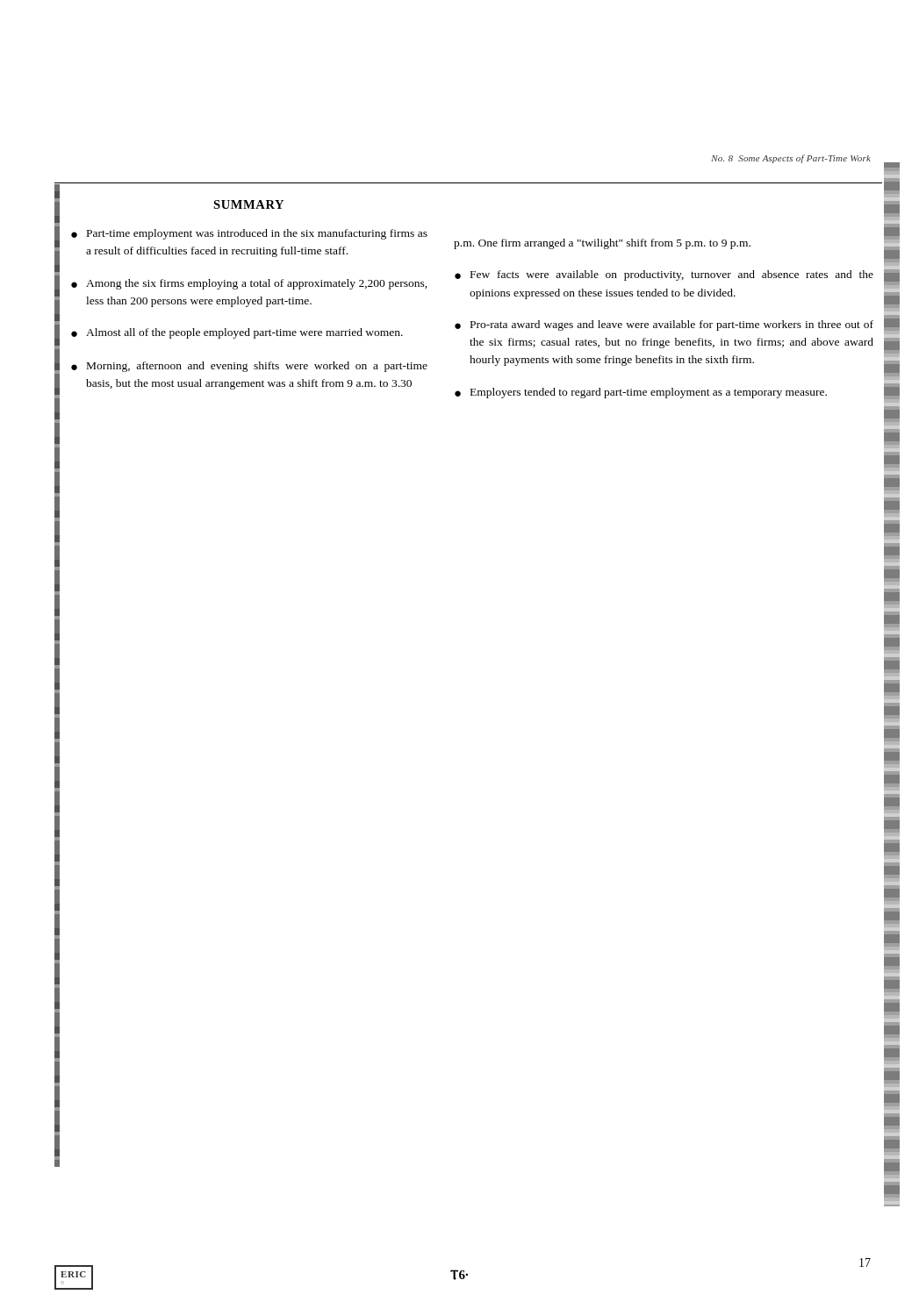
Task: Point to the passage starting "p.m. One firm"
Action: click(664, 243)
